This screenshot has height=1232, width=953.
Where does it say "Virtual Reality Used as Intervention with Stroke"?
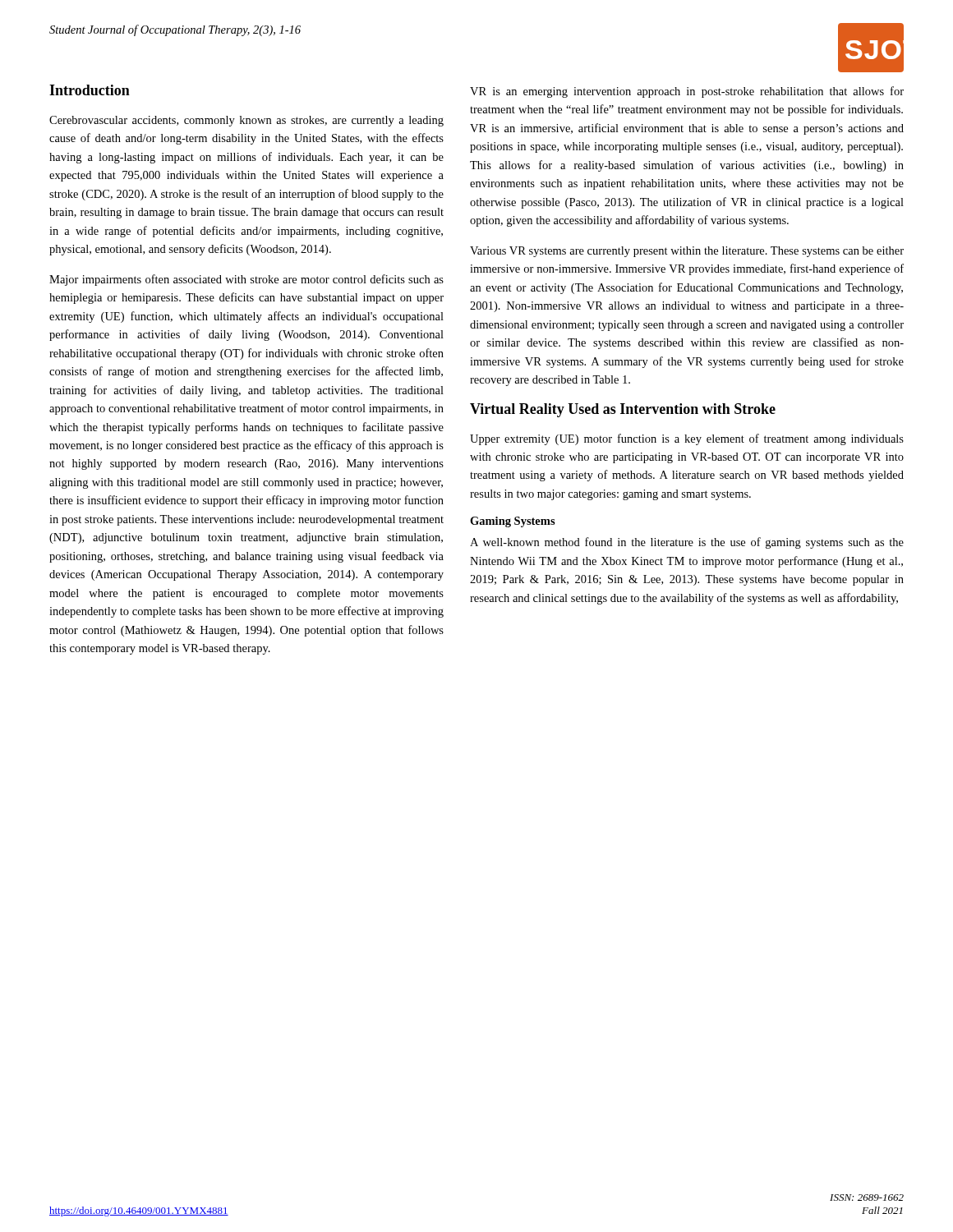tap(623, 409)
